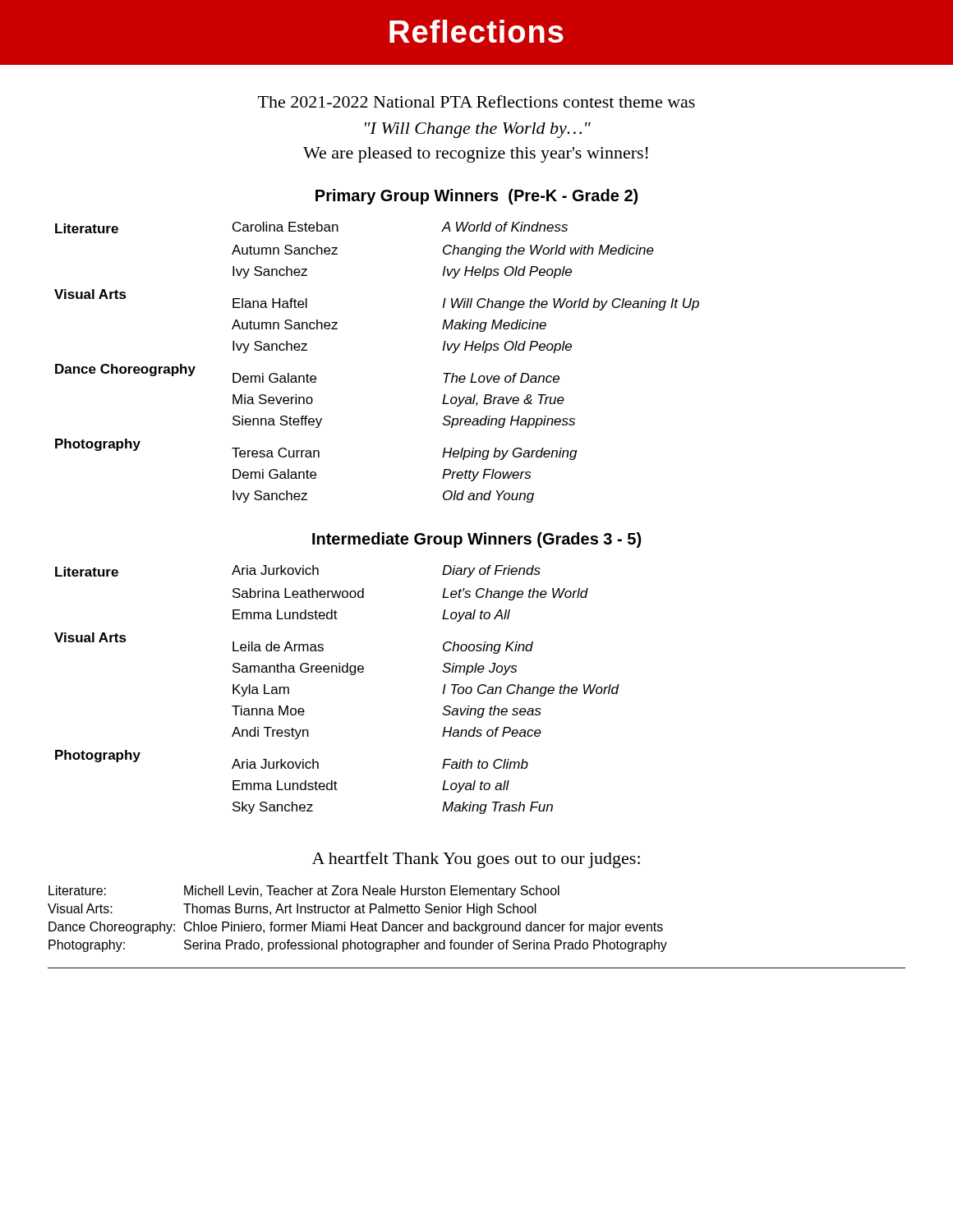Screen dimensions: 1232x953
Task: Locate the table with the text "Aria Jurkovich"
Action: click(x=476, y=689)
